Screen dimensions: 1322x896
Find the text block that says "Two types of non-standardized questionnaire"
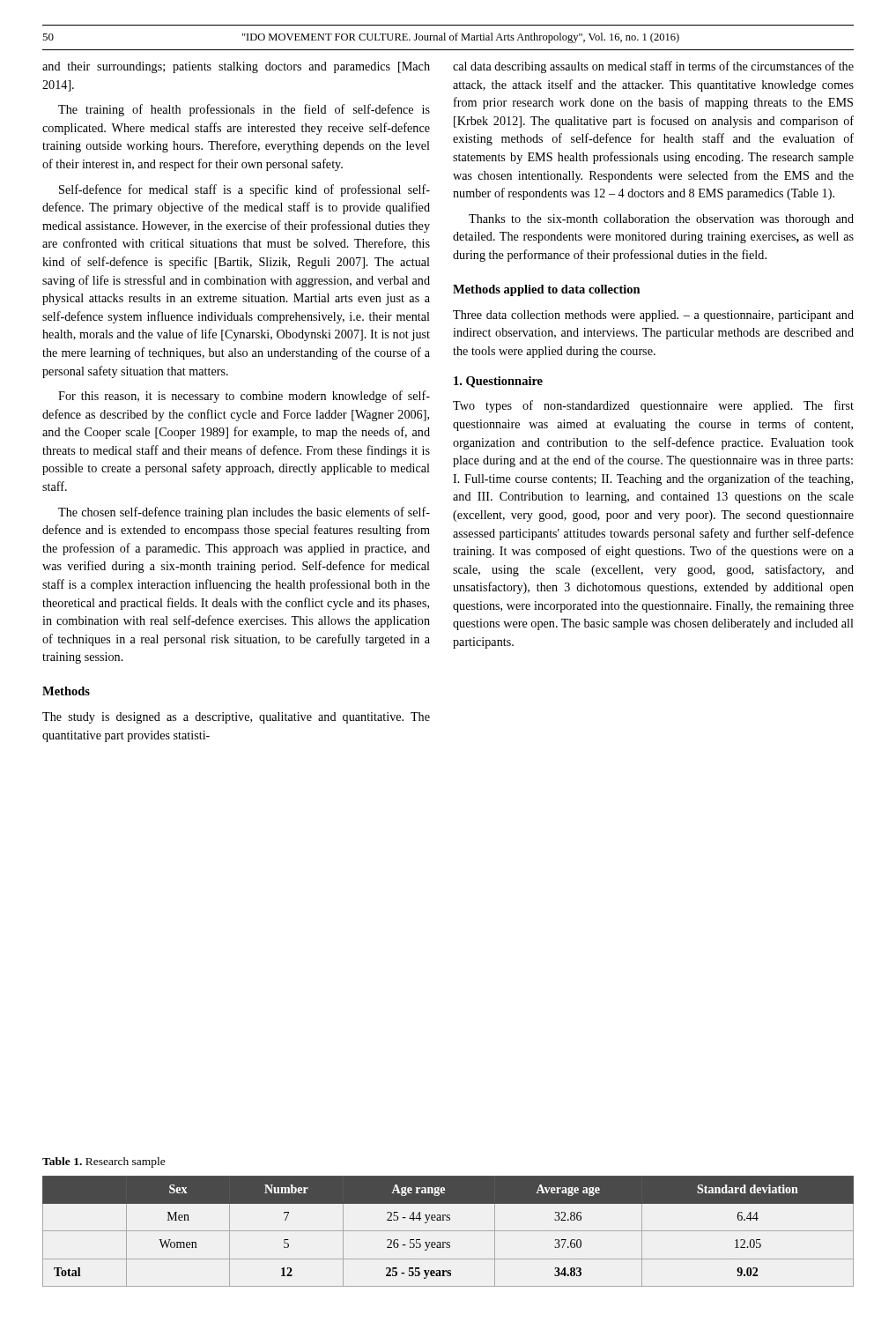coord(653,524)
